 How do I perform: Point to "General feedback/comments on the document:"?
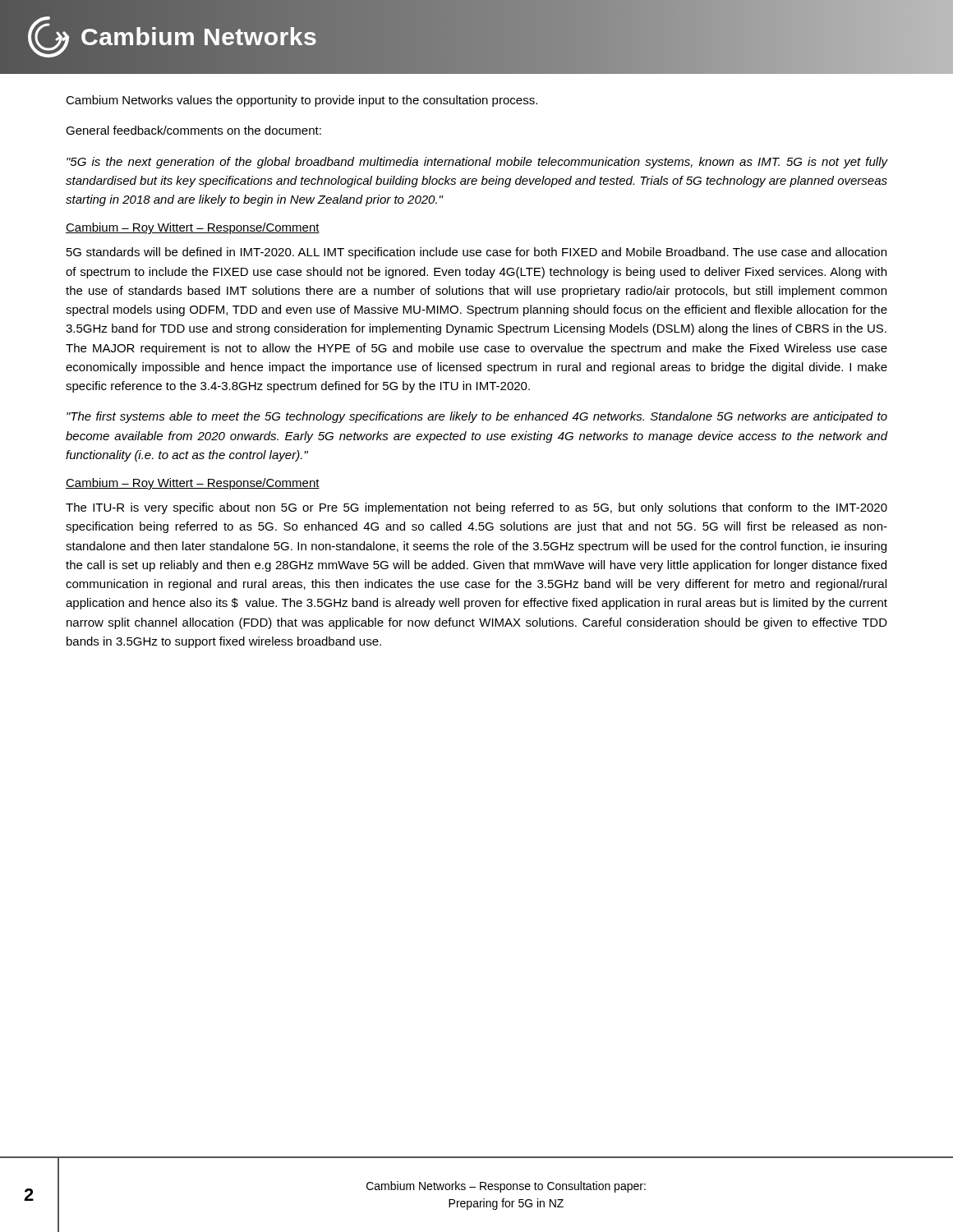[194, 130]
